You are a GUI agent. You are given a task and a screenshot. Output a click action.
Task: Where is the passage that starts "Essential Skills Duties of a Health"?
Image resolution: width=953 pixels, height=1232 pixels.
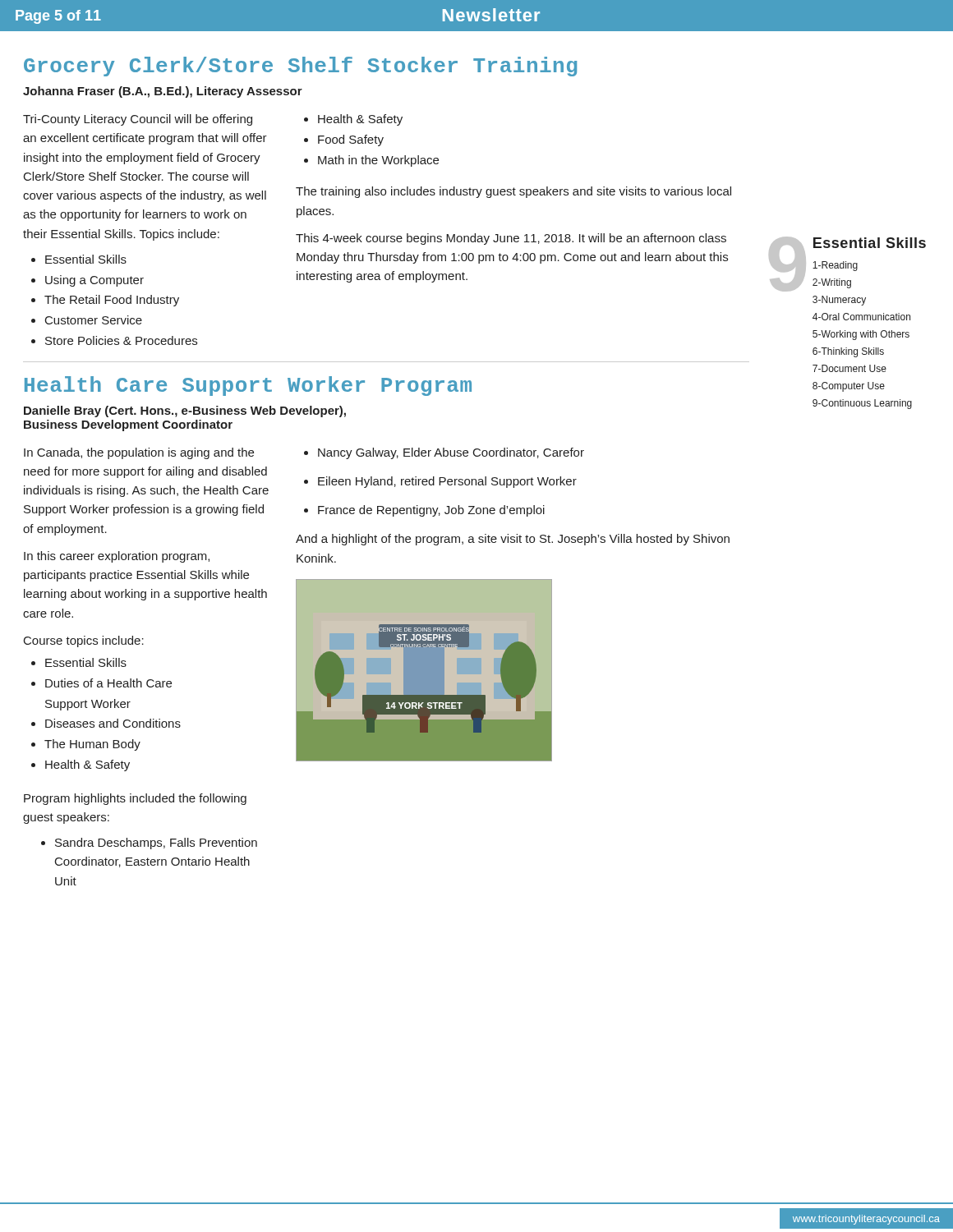pos(146,714)
